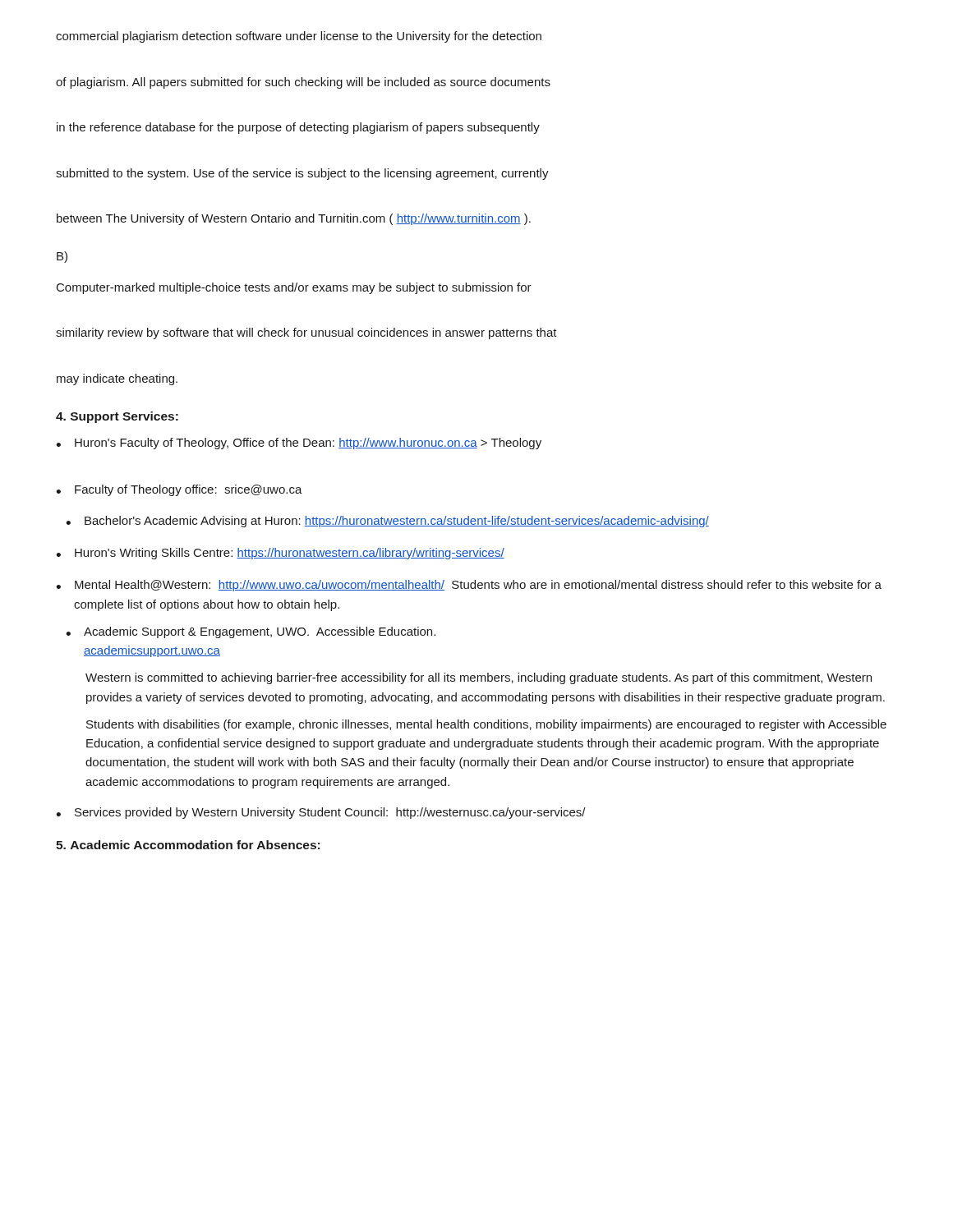Click the passage that begins "commercial plagiarism detection software under"
Screen dimensions: 1232x953
[303, 127]
